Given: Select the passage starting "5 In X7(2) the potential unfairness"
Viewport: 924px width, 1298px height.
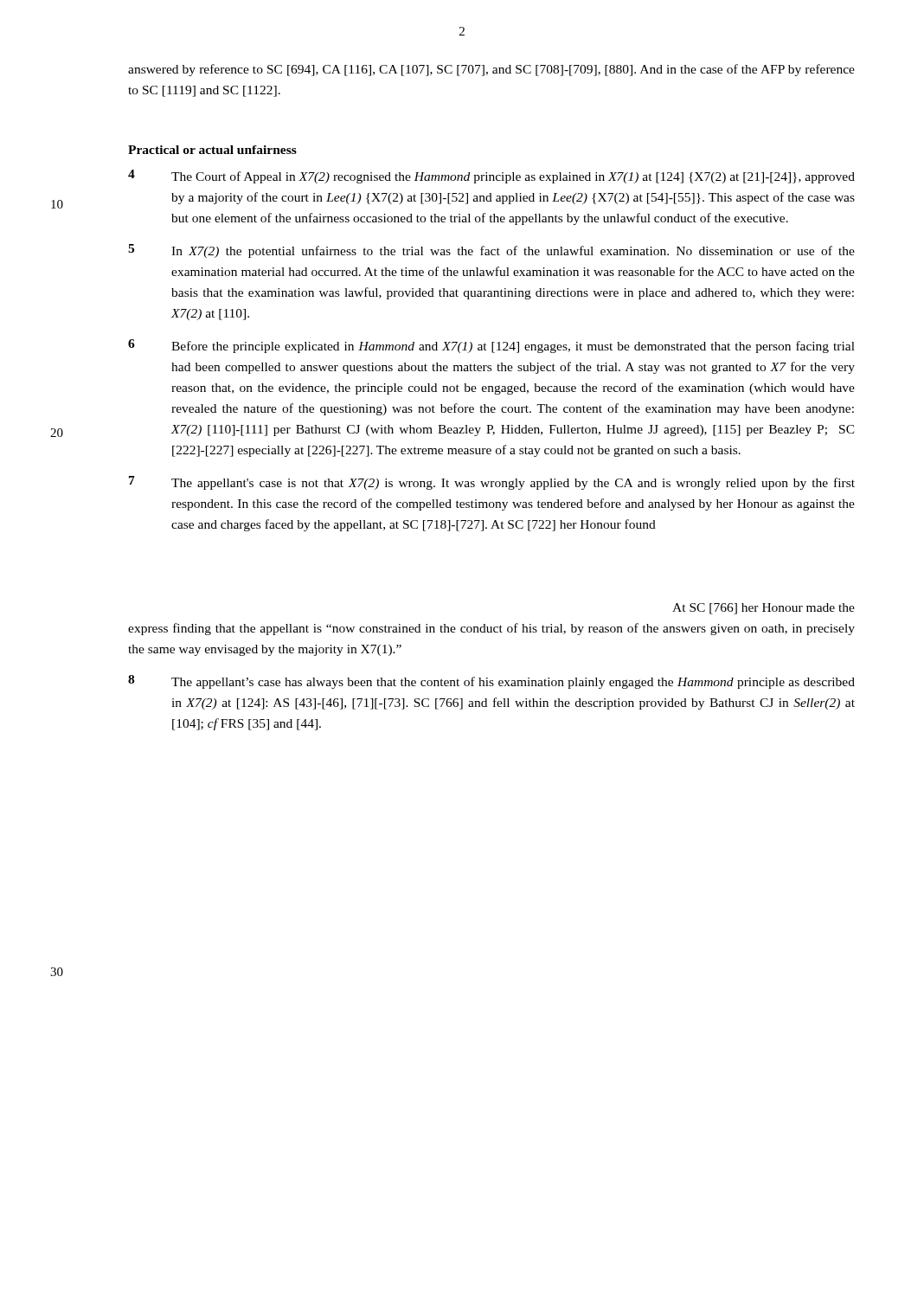Looking at the screenshot, I should [x=491, y=282].
